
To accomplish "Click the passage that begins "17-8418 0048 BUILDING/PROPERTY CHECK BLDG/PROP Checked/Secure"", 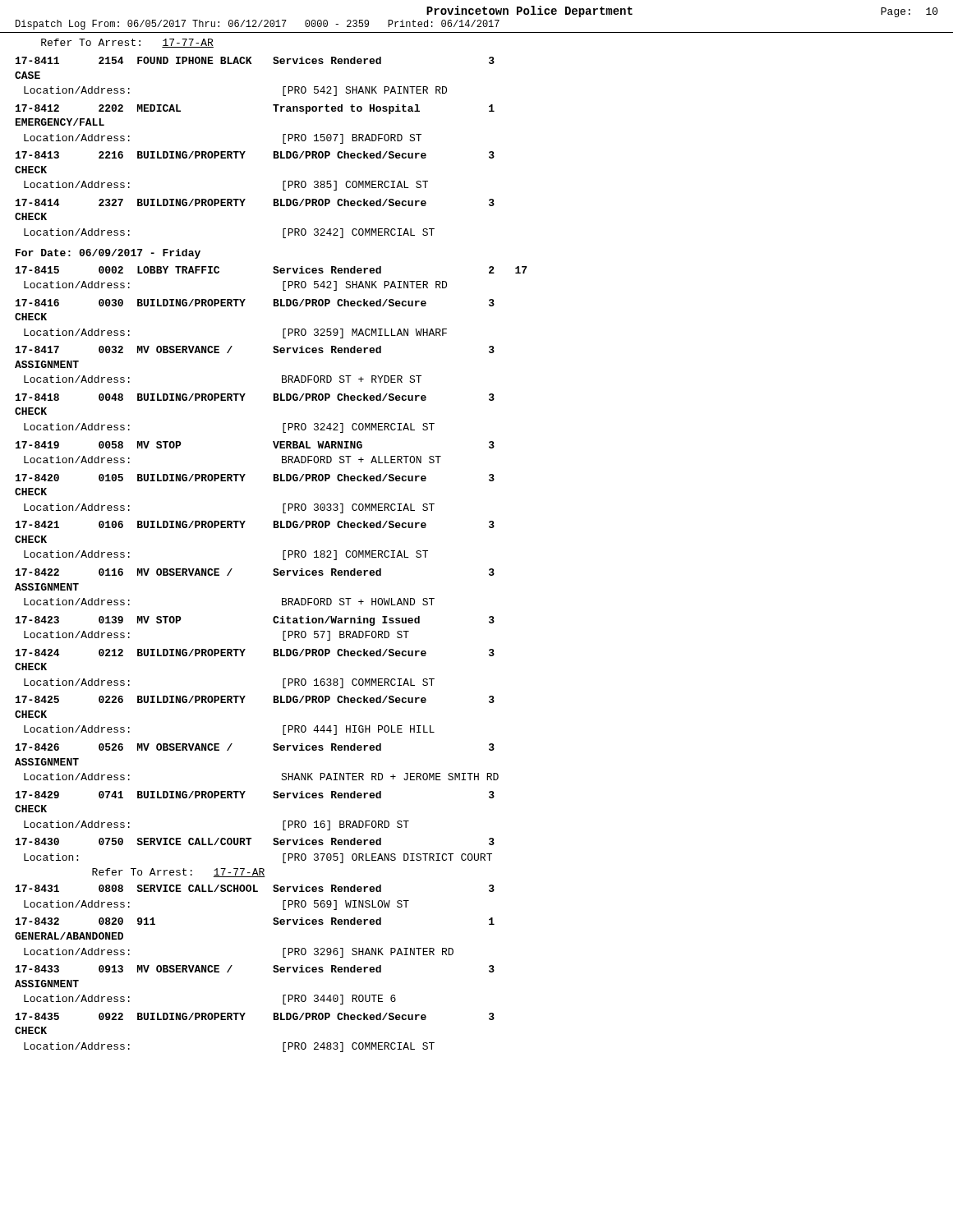I will coord(41,397).
